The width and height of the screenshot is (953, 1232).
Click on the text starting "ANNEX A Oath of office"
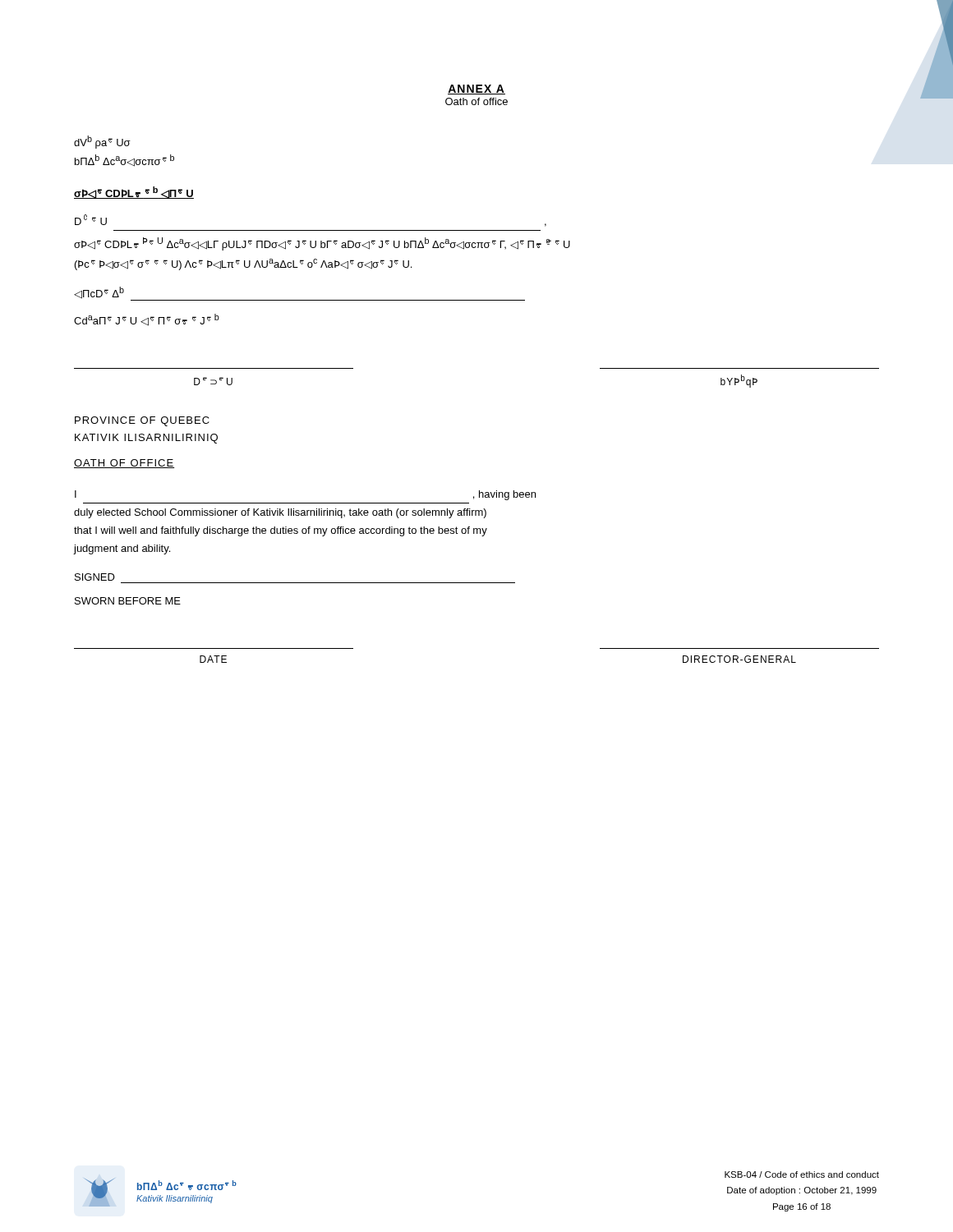476,95
